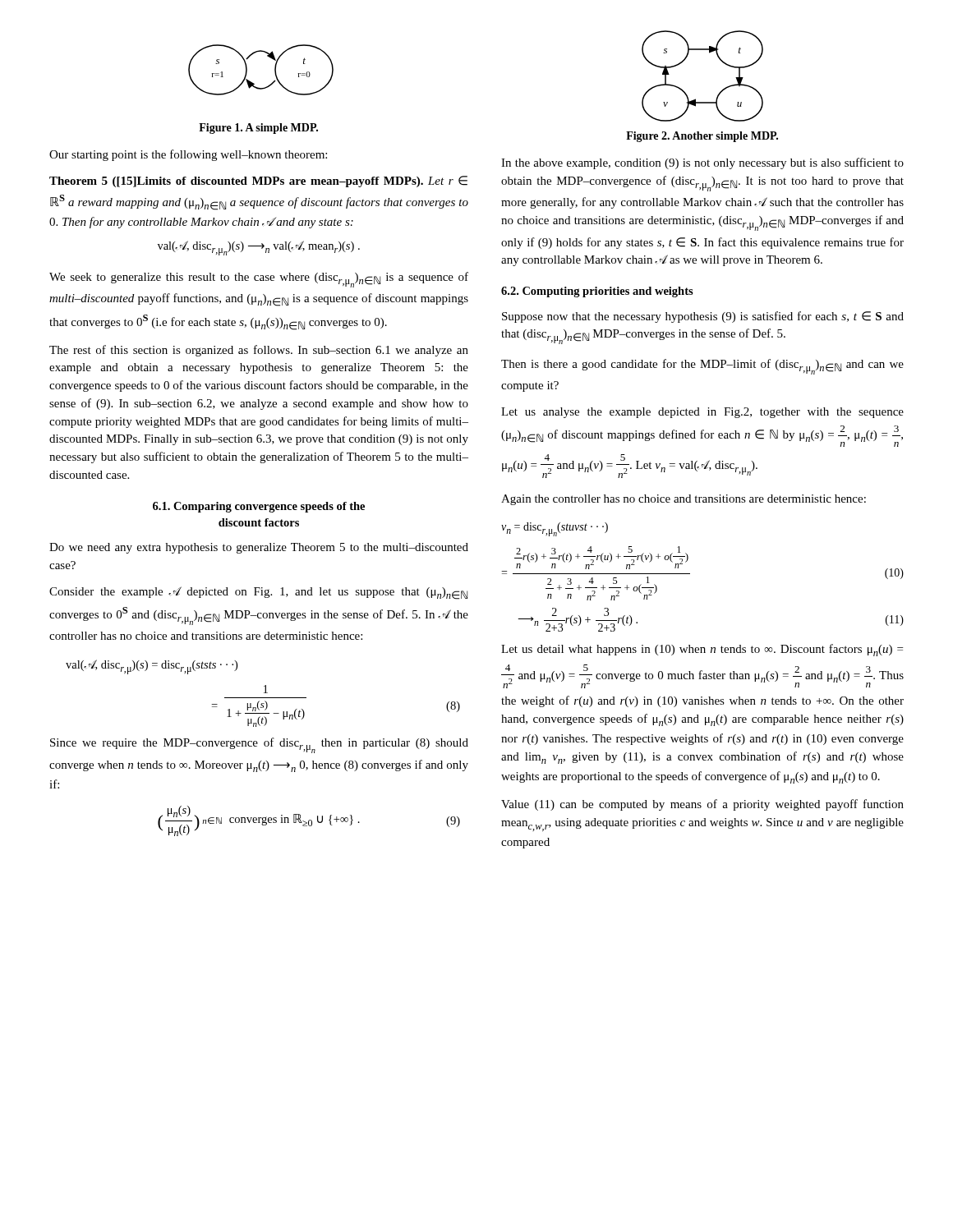Find the block on this page that starts "Again the controller has no choice and"

702,499
